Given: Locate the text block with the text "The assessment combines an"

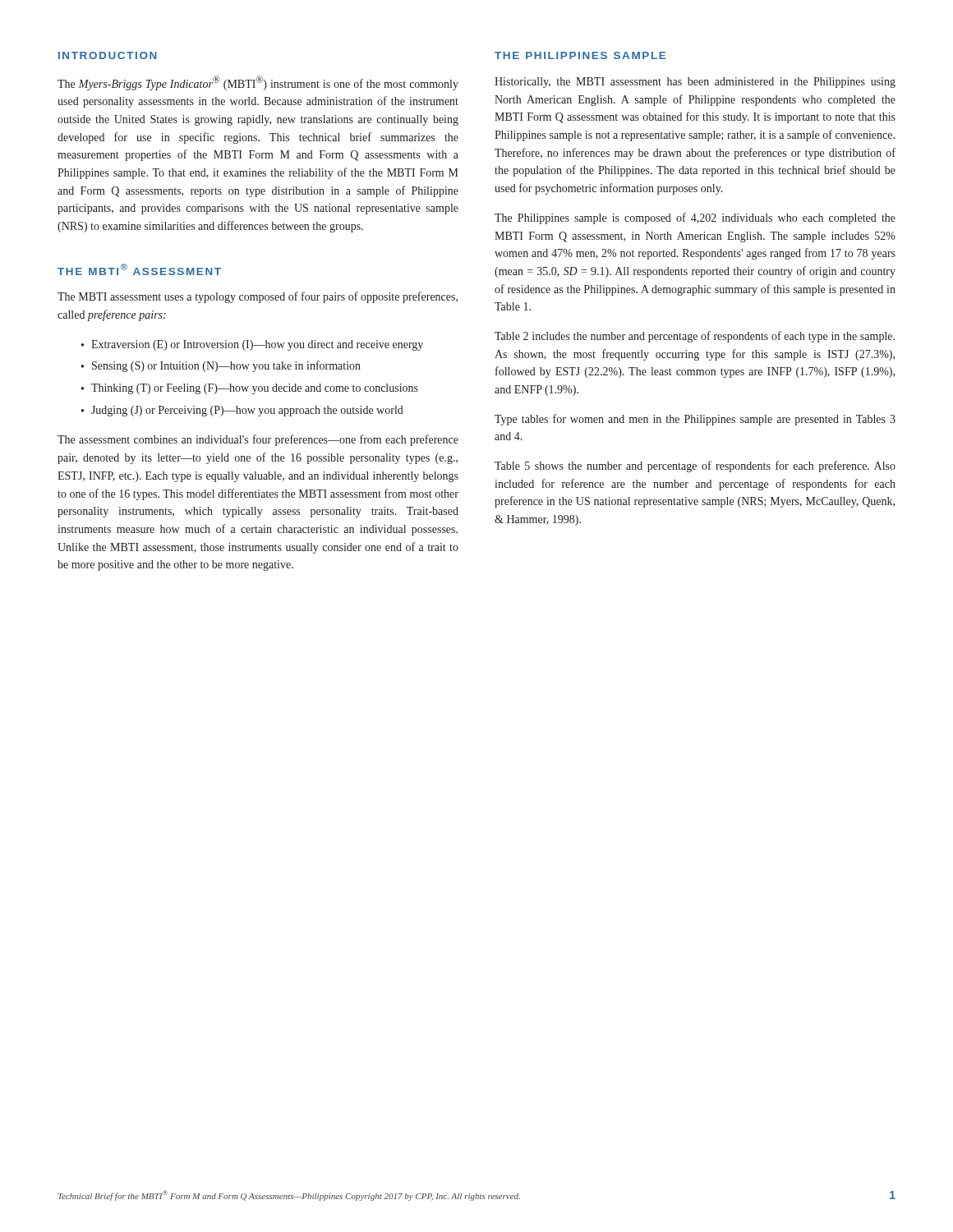Looking at the screenshot, I should [258, 503].
